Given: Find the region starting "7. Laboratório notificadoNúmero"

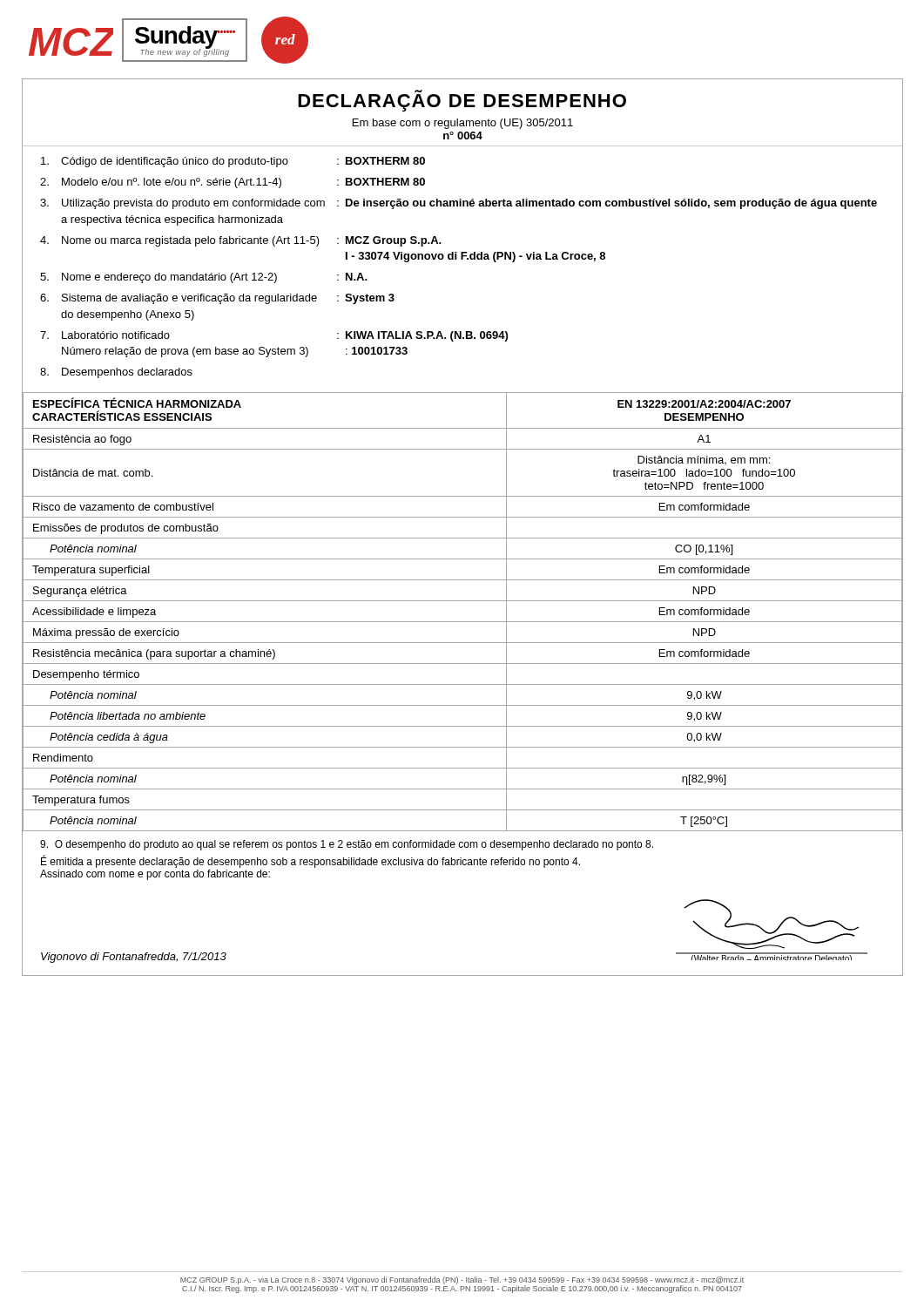Looking at the screenshot, I should click(462, 343).
